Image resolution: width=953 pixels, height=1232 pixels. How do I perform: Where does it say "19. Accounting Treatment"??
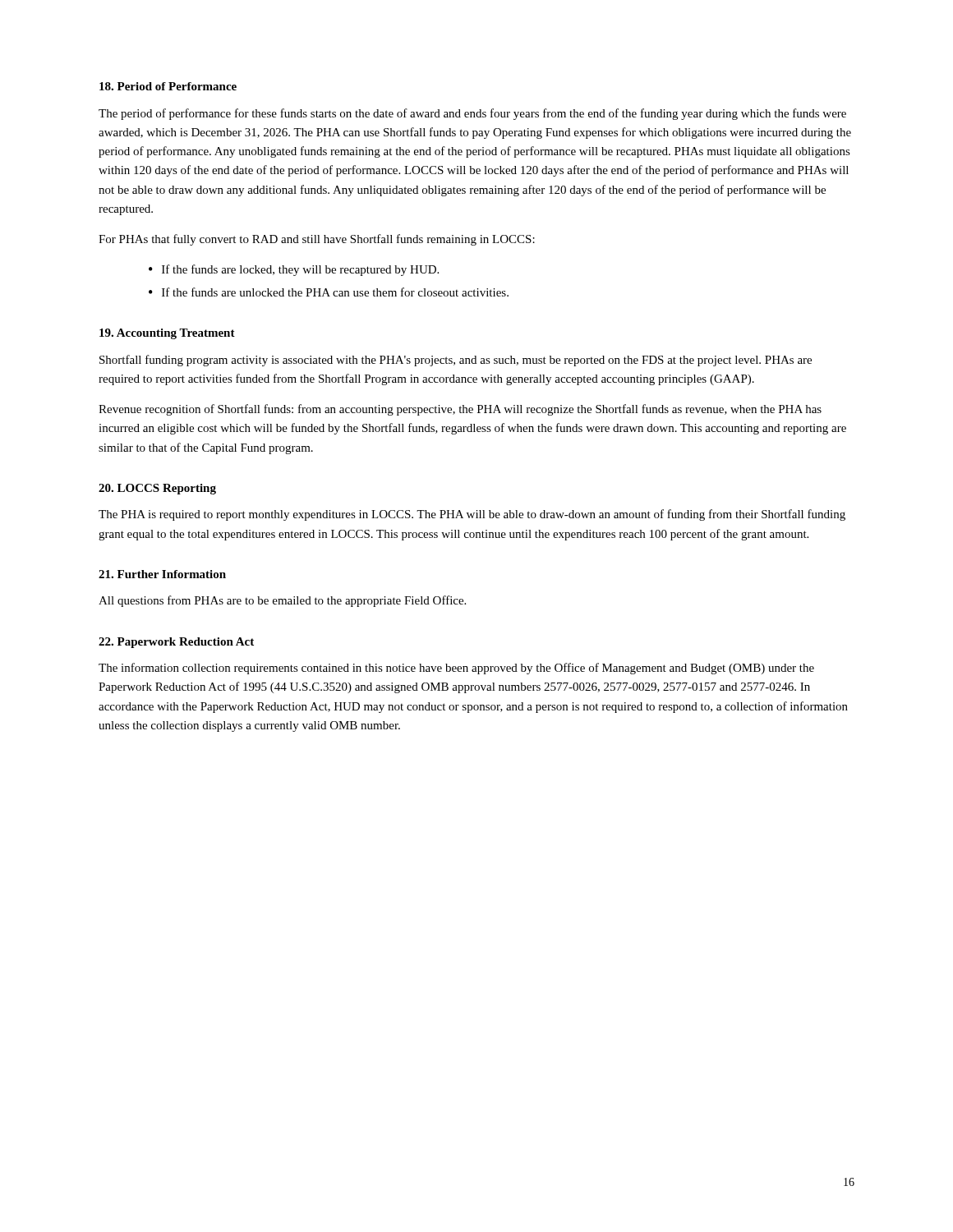pos(167,333)
